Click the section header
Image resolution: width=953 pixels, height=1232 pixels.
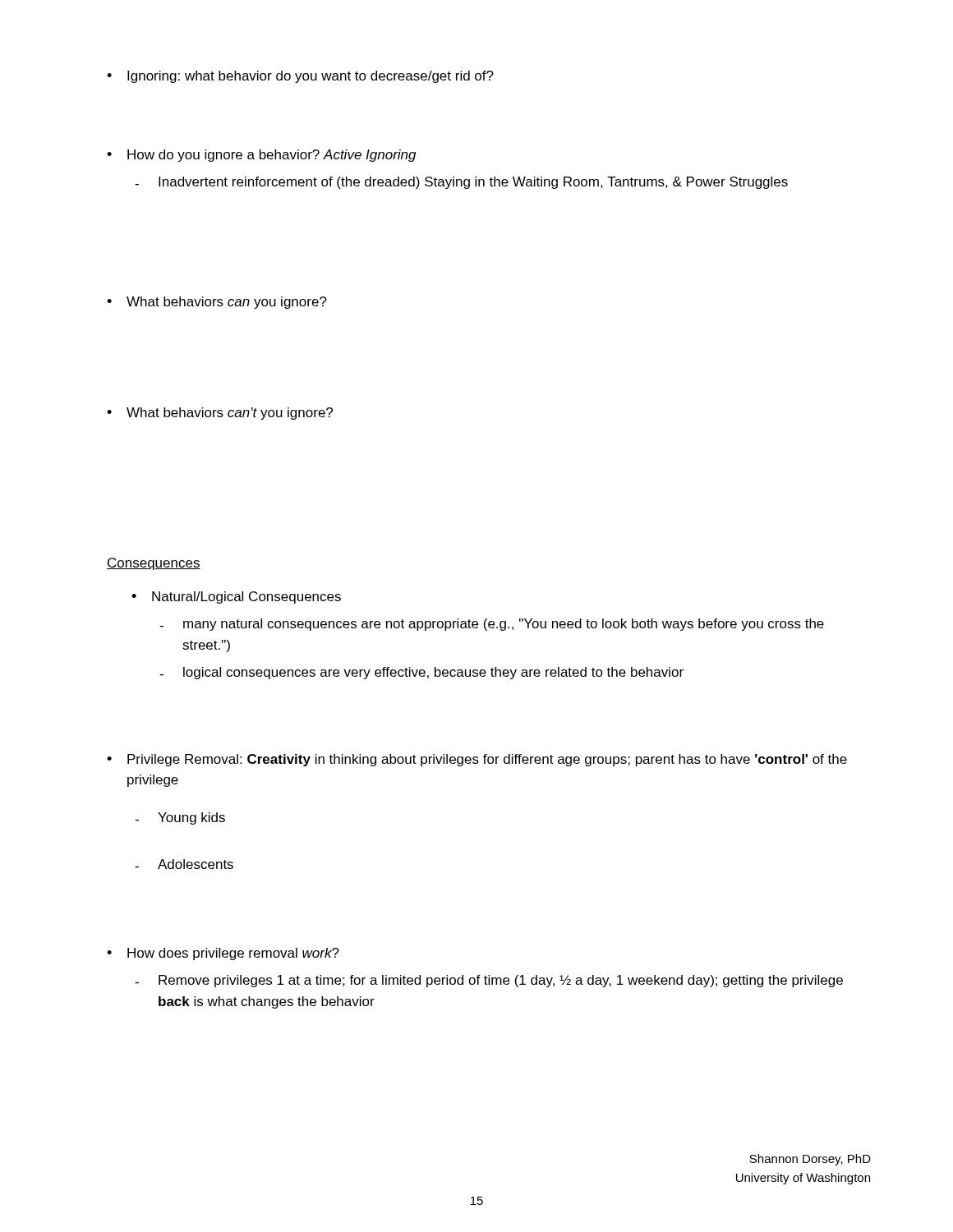tap(153, 563)
